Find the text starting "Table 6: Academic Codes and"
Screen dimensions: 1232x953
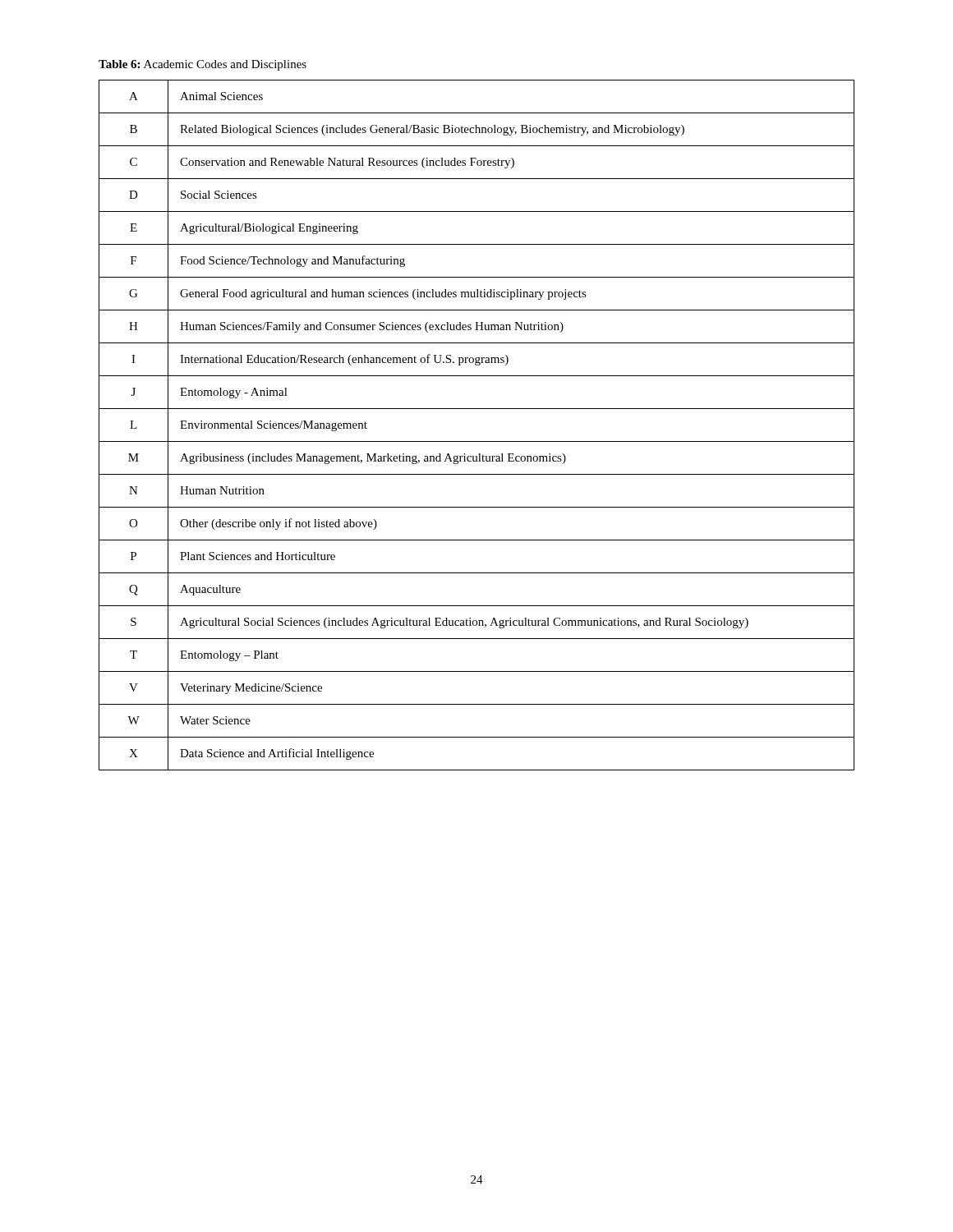203,64
